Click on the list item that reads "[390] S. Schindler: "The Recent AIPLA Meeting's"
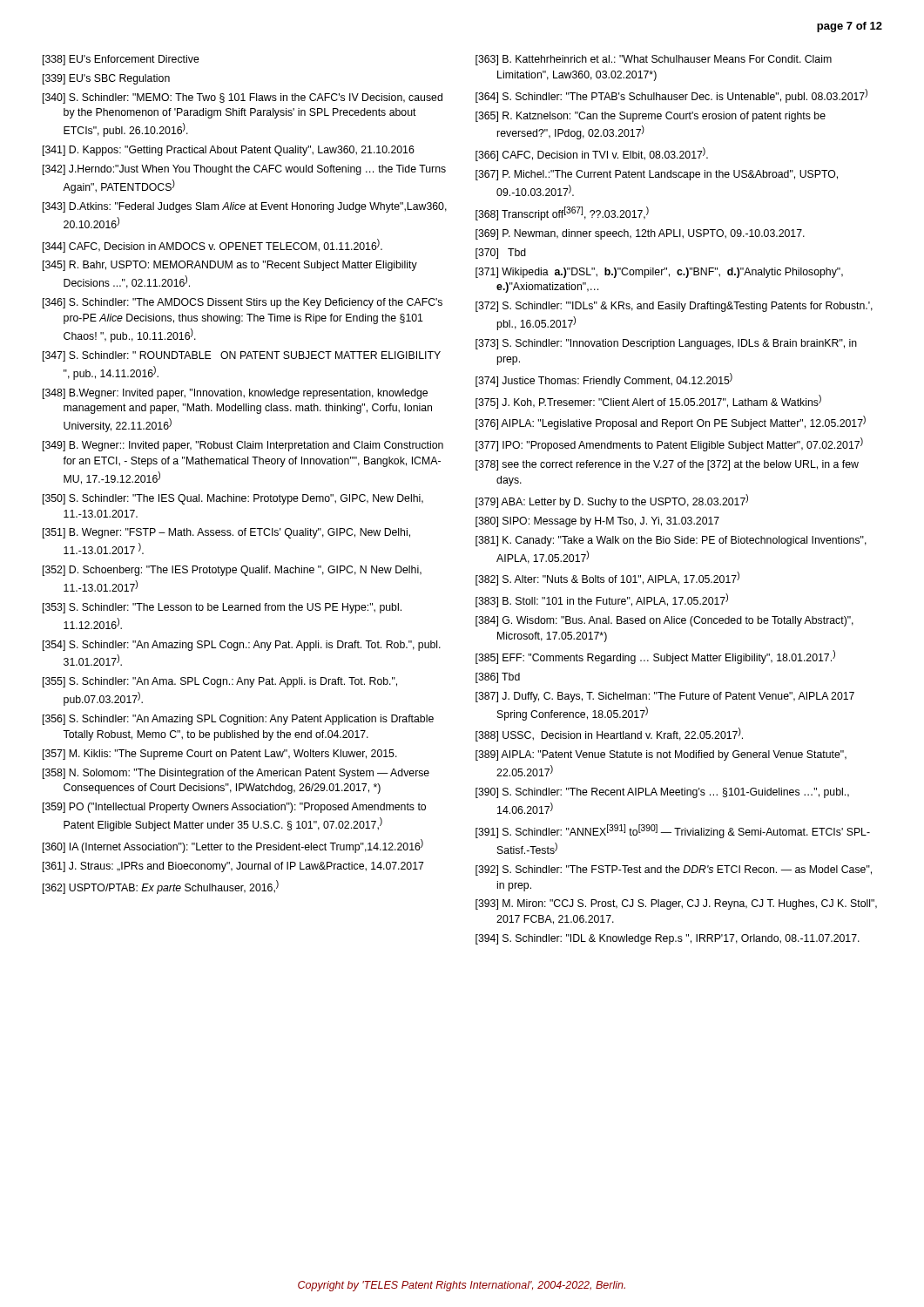Screen dimensions: 1307x924 [x=662, y=801]
